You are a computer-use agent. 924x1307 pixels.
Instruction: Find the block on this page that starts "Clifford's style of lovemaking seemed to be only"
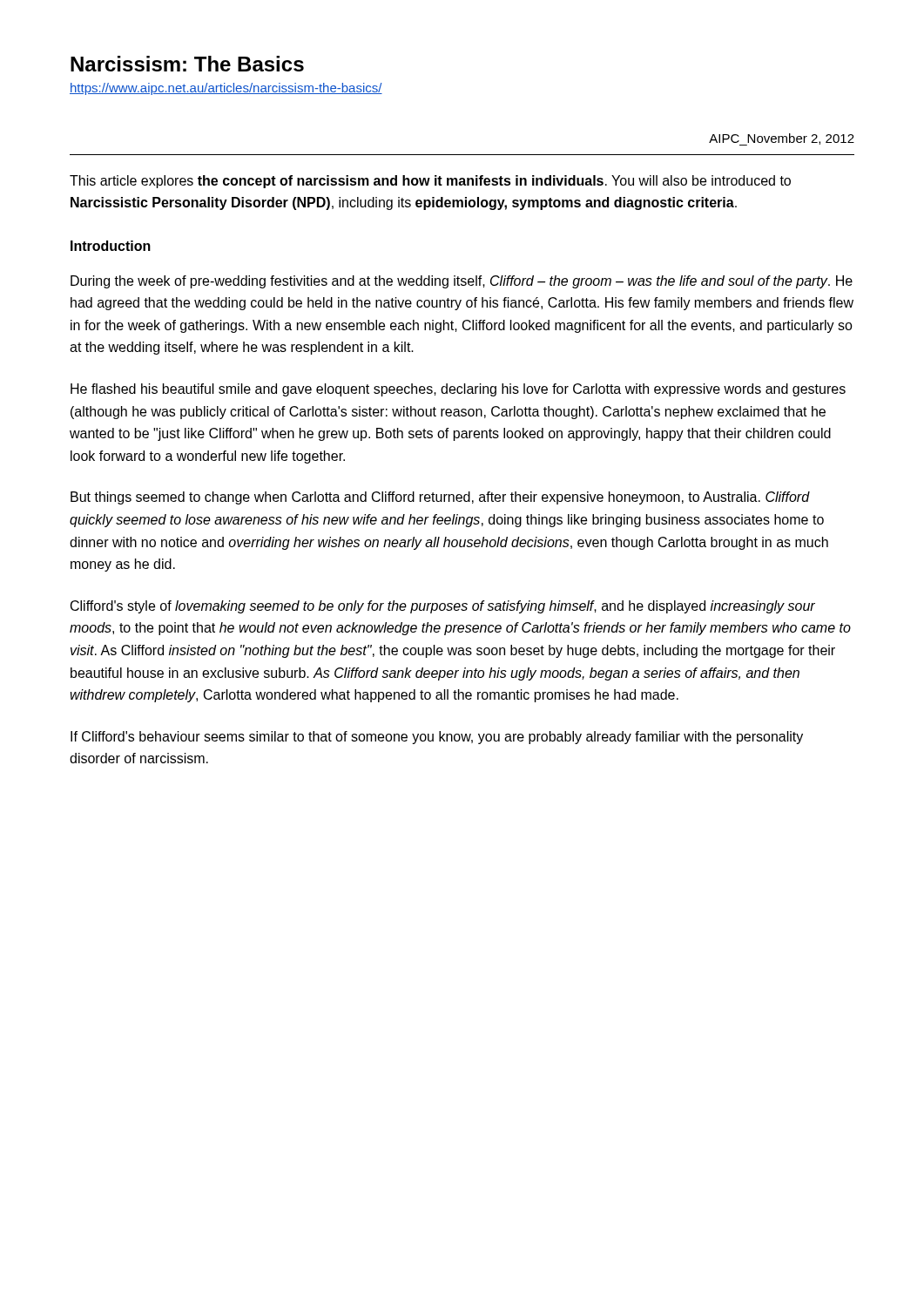[x=460, y=650]
